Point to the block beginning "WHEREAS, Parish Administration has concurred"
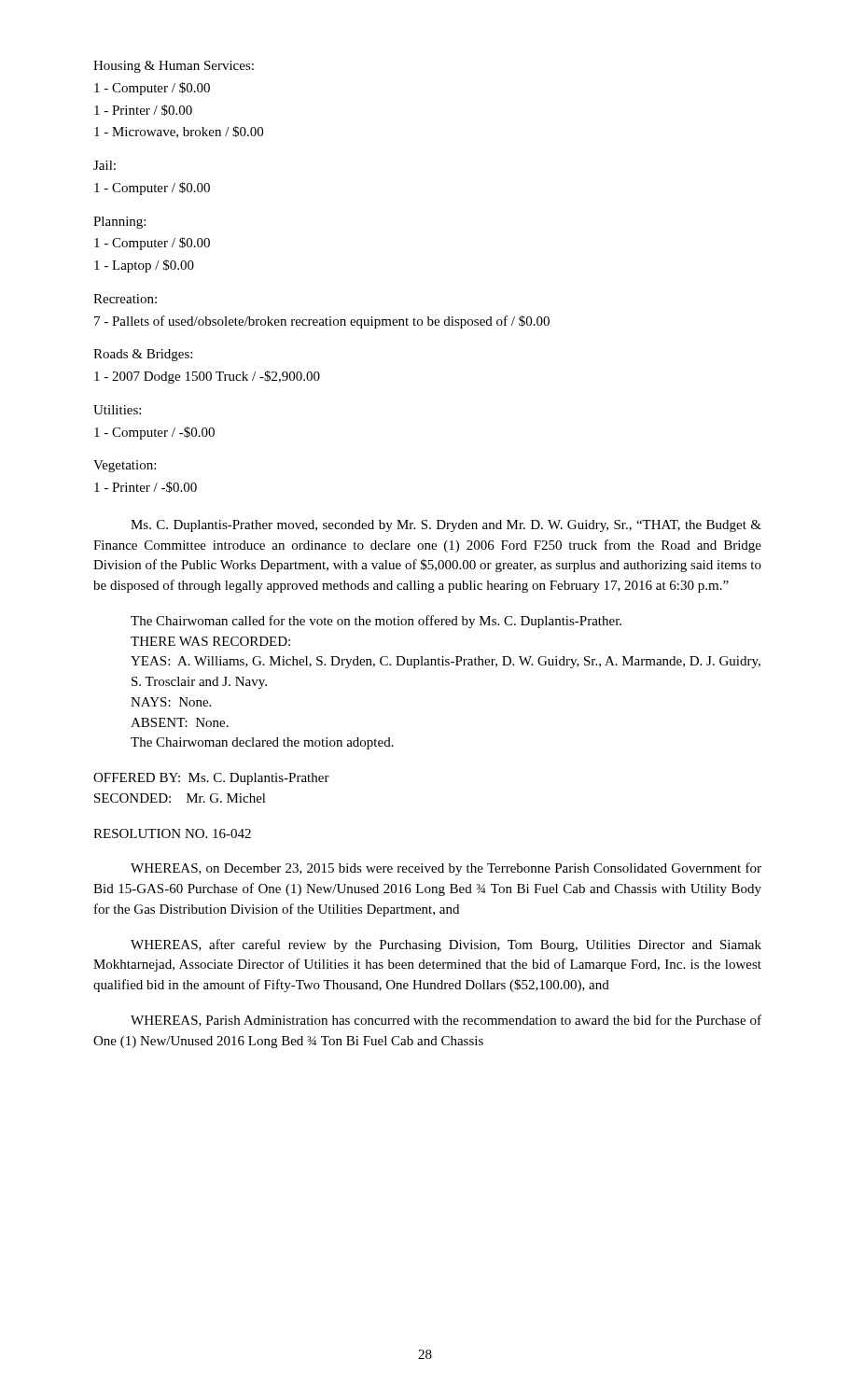850x1400 pixels. point(427,1030)
